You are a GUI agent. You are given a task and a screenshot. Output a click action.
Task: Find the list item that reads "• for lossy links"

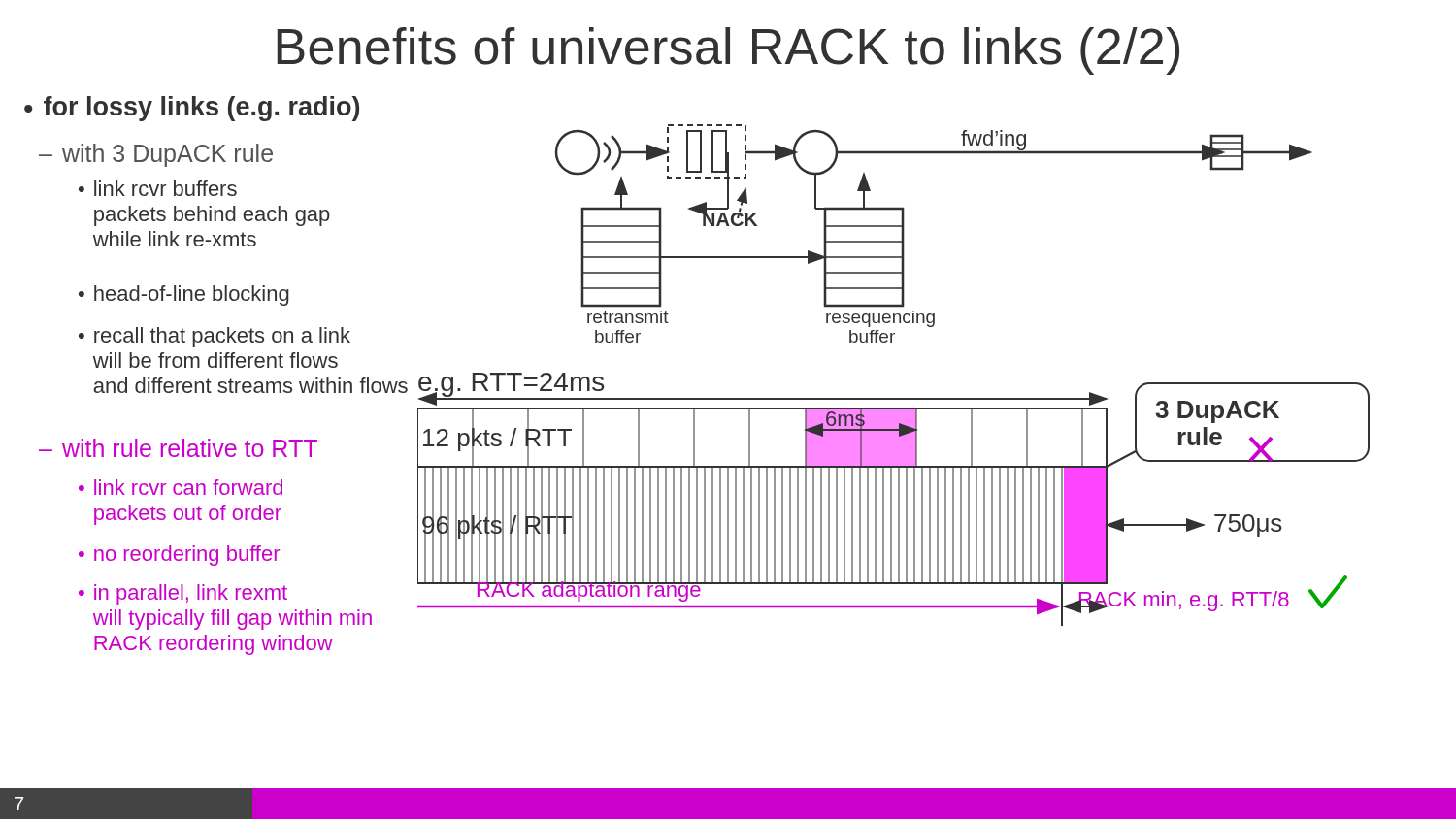pos(192,109)
